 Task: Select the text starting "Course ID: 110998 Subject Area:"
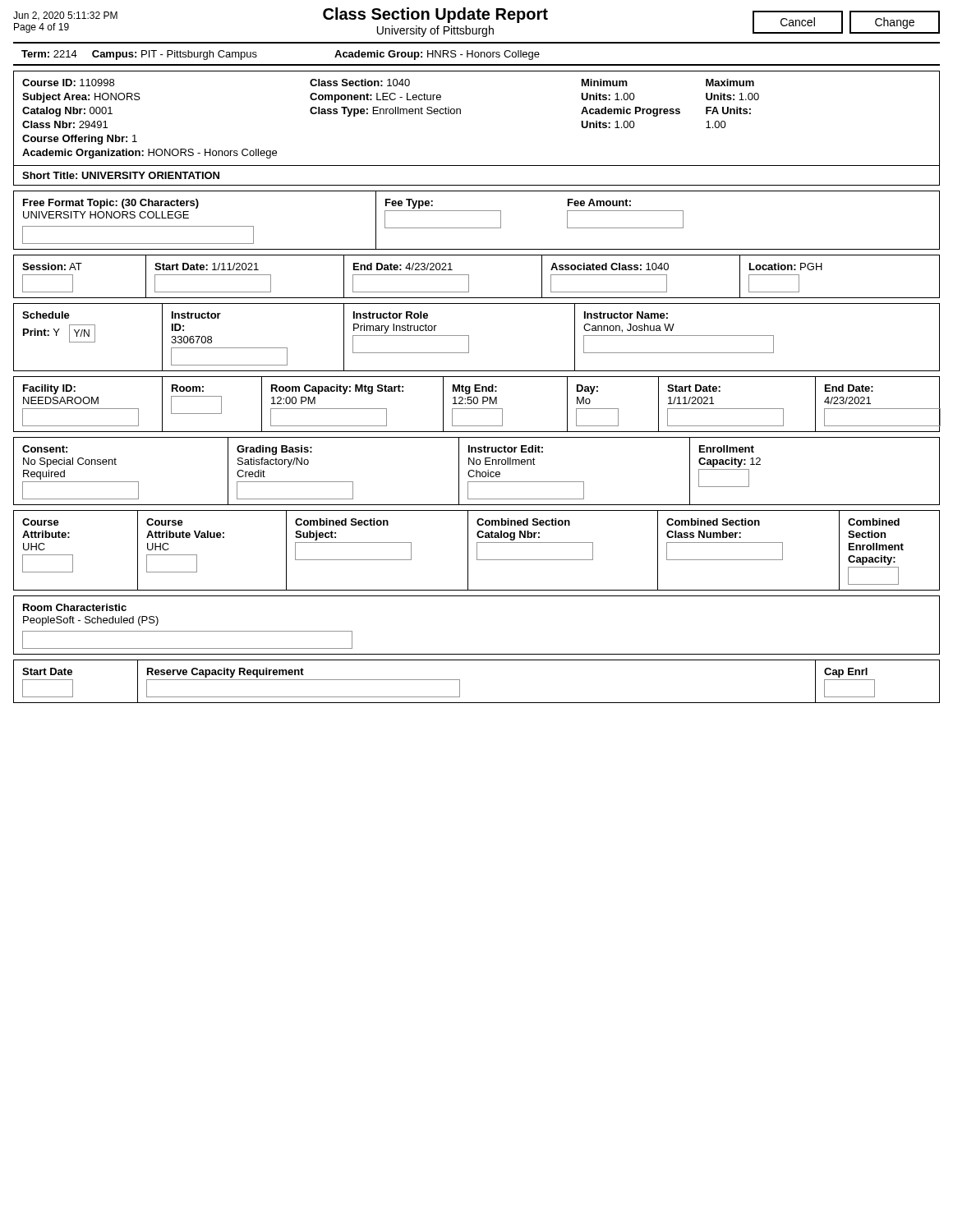(388, 83)
